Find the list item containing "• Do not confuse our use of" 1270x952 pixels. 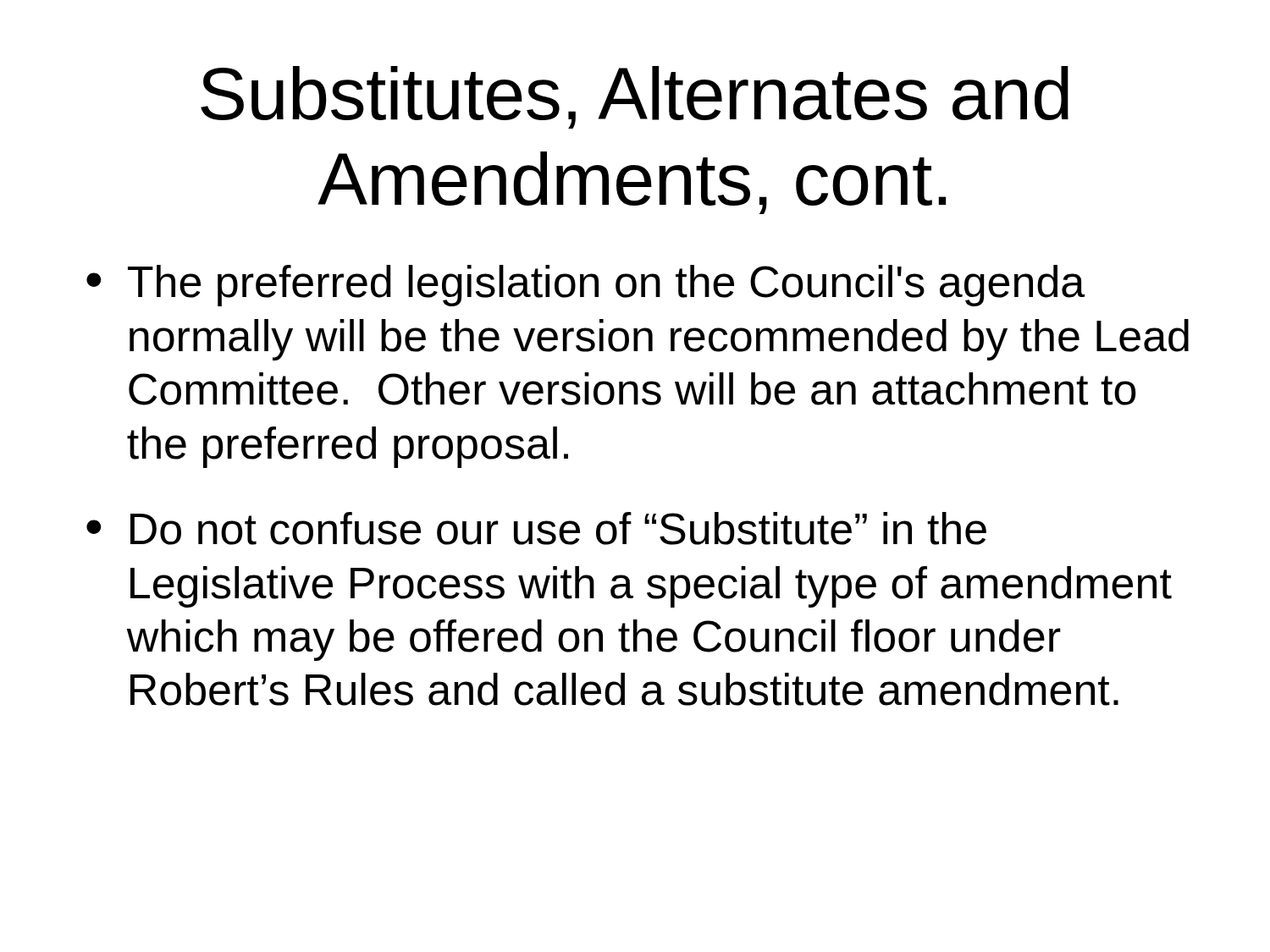(x=644, y=610)
